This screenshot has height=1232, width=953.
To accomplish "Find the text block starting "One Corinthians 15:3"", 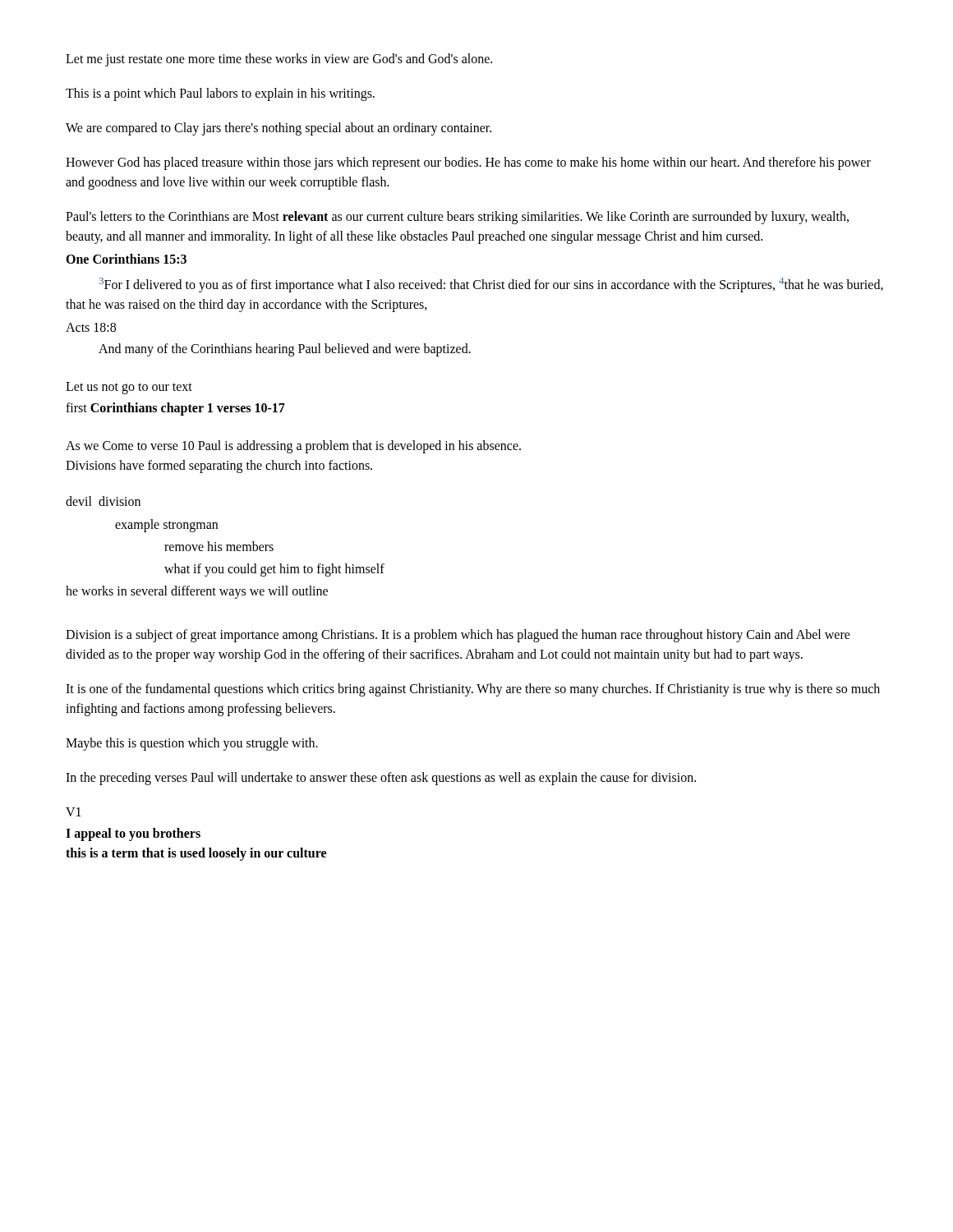I will [126, 259].
